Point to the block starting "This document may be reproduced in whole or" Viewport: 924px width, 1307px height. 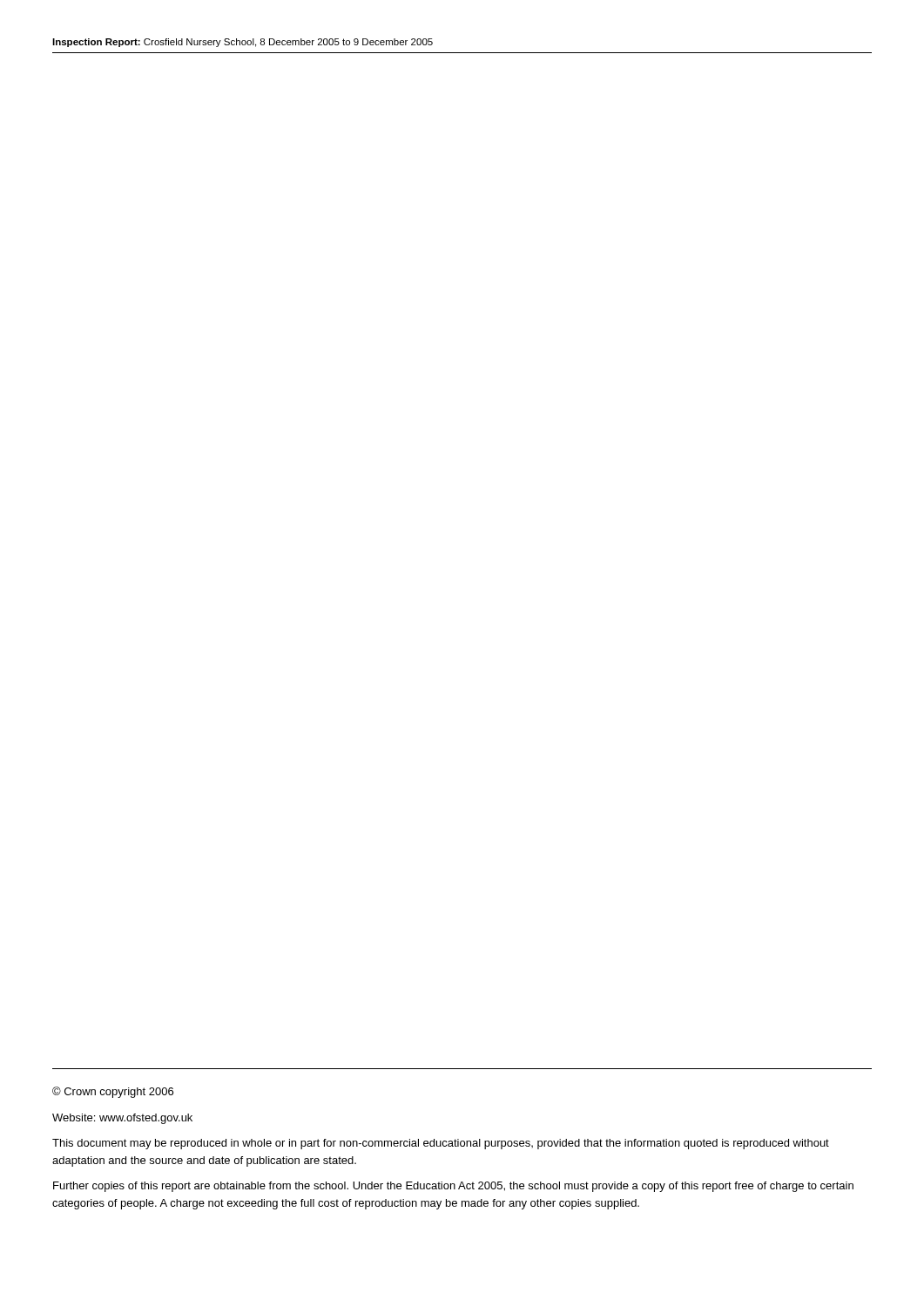point(462,1151)
